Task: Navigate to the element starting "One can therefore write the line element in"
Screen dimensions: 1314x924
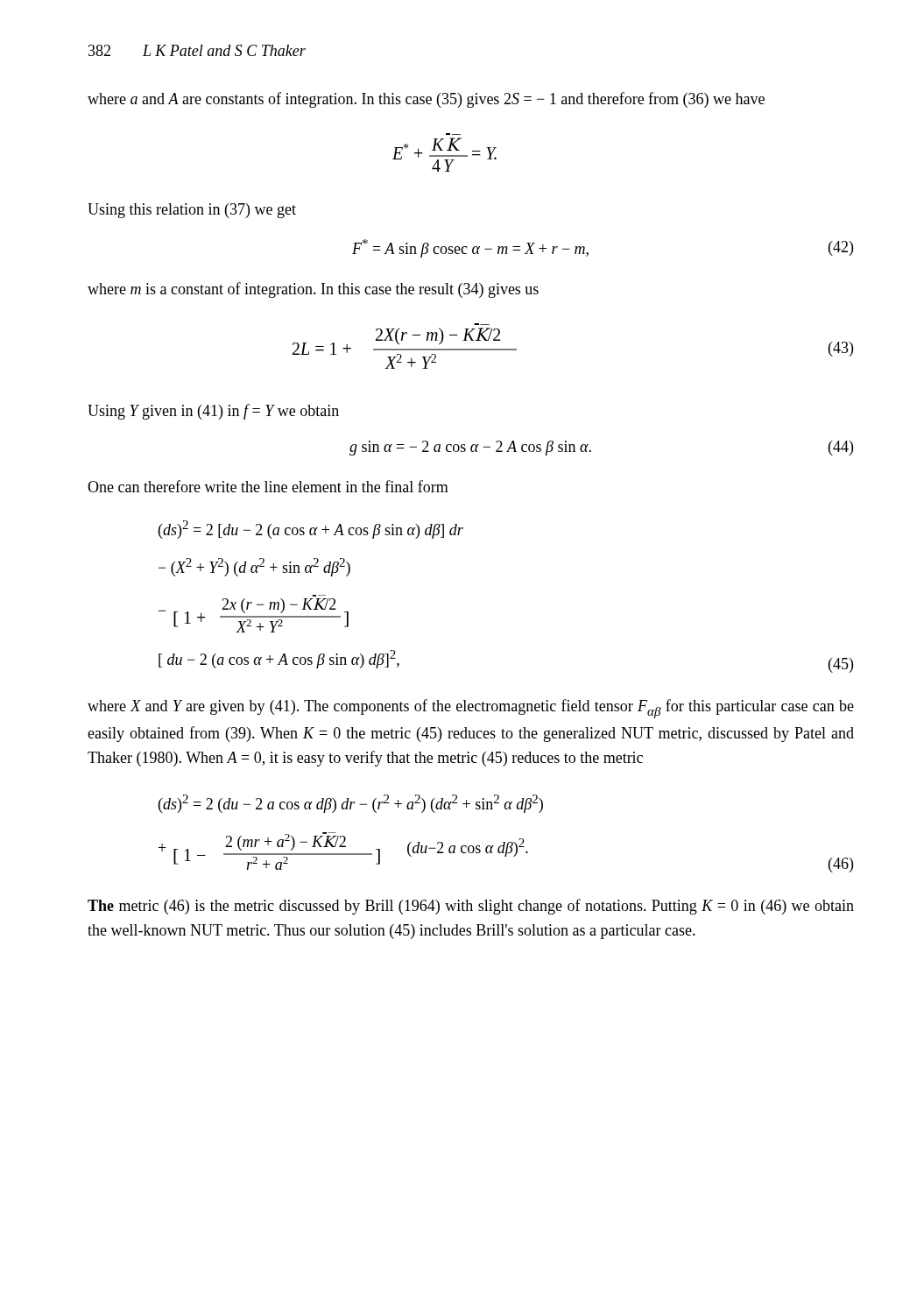Action: pos(268,486)
